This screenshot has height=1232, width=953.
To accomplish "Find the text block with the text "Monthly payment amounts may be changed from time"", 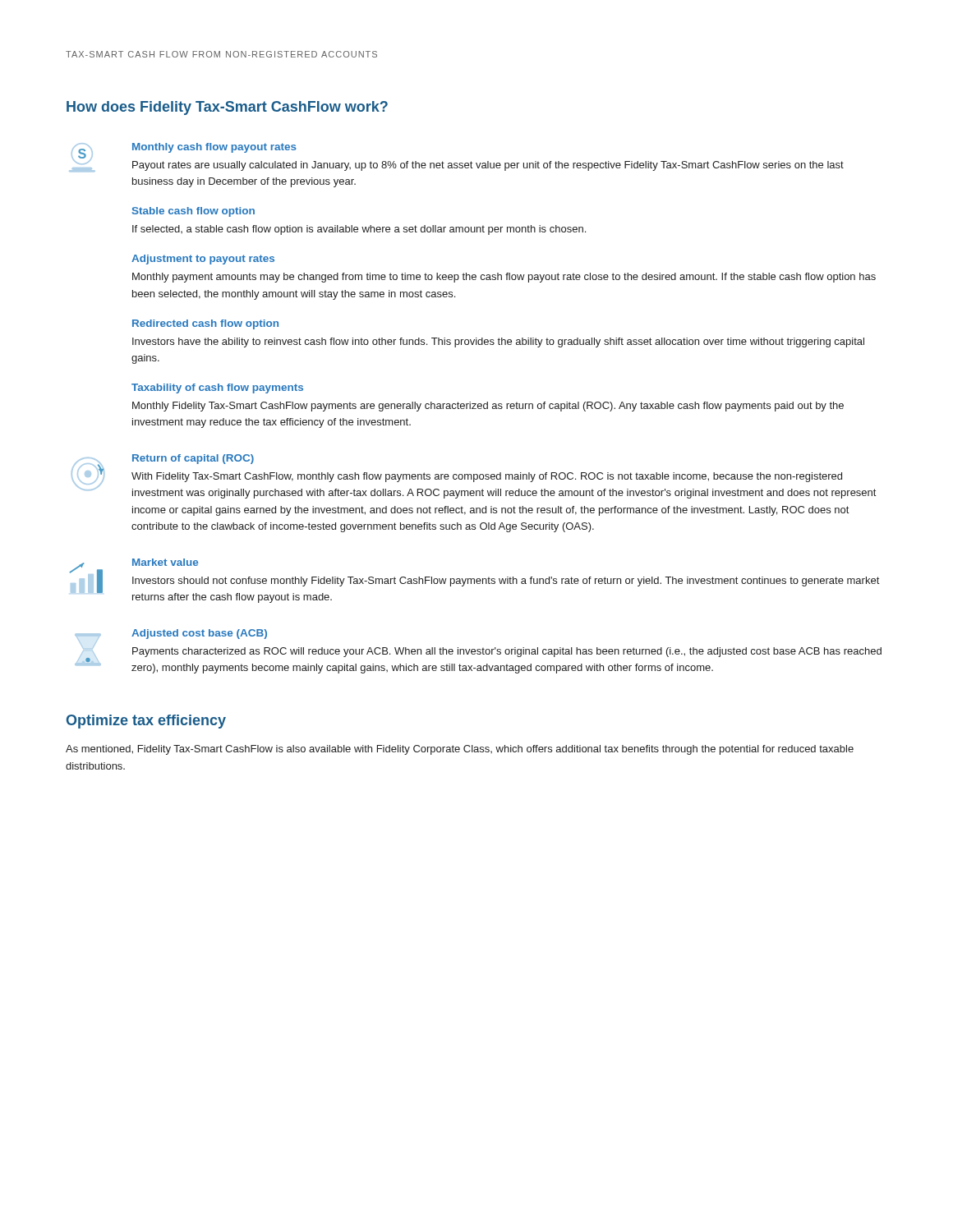I will (504, 285).
